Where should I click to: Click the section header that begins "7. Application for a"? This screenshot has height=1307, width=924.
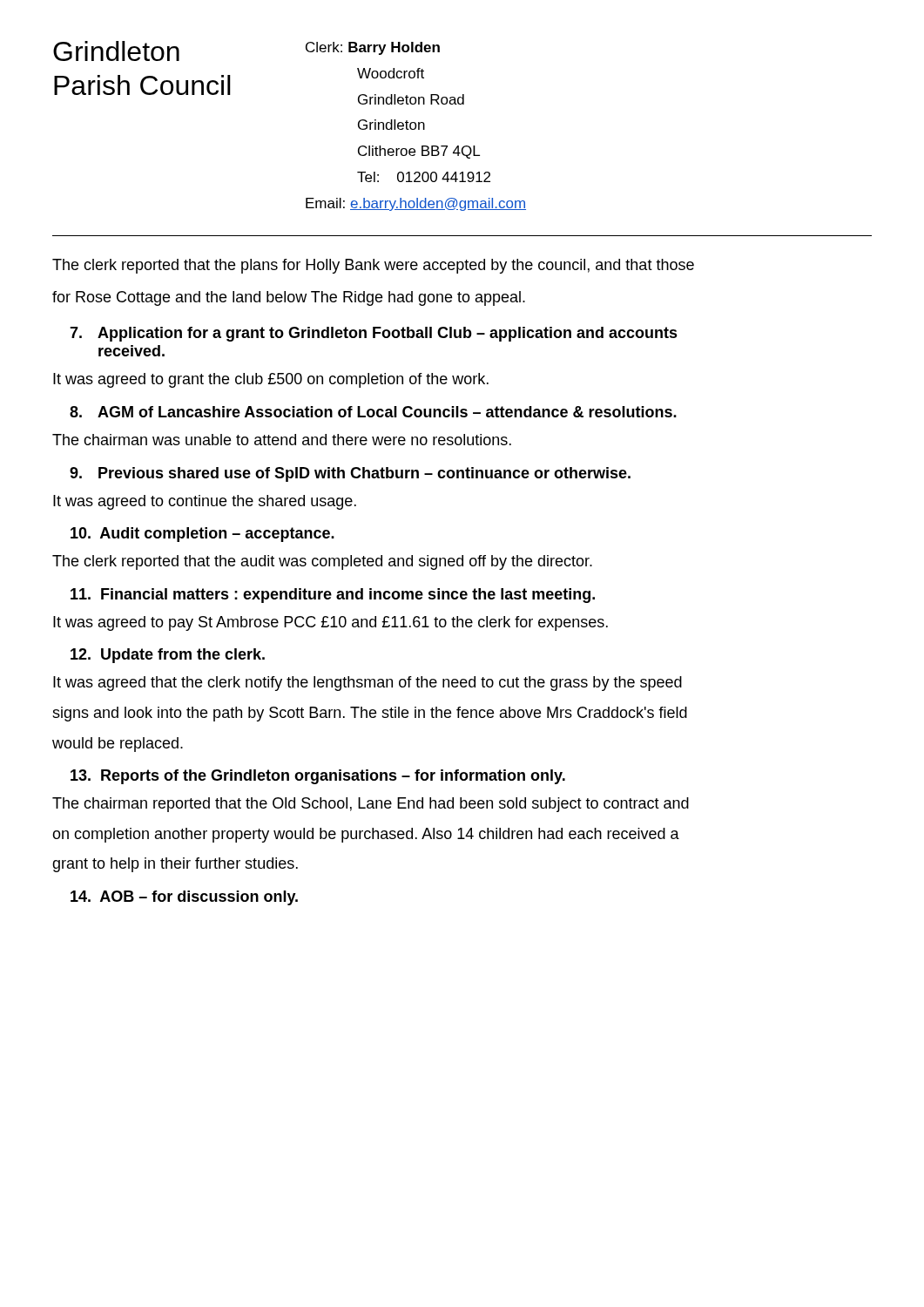(x=374, y=334)
